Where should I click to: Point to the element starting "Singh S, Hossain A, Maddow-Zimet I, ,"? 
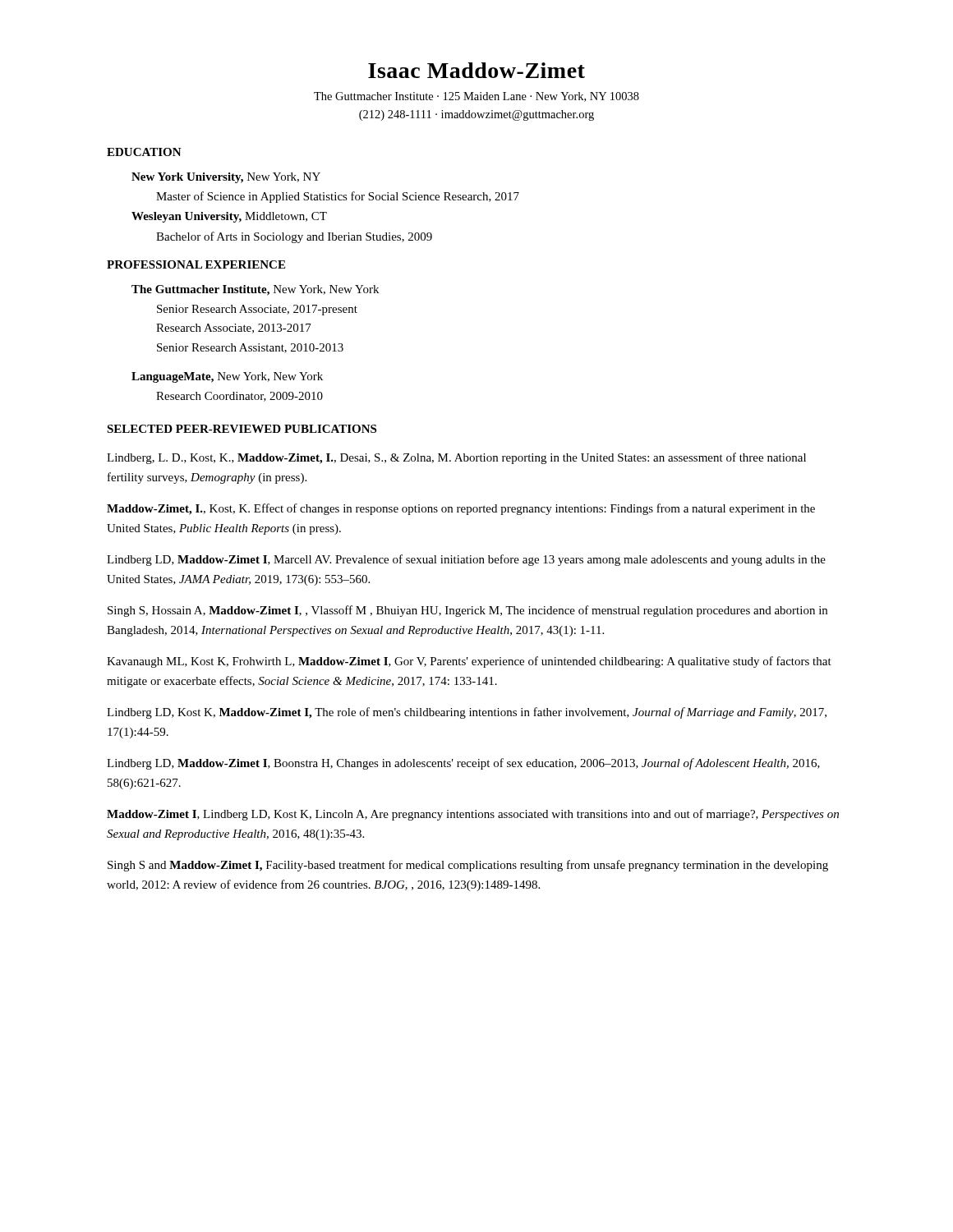tap(467, 620)
